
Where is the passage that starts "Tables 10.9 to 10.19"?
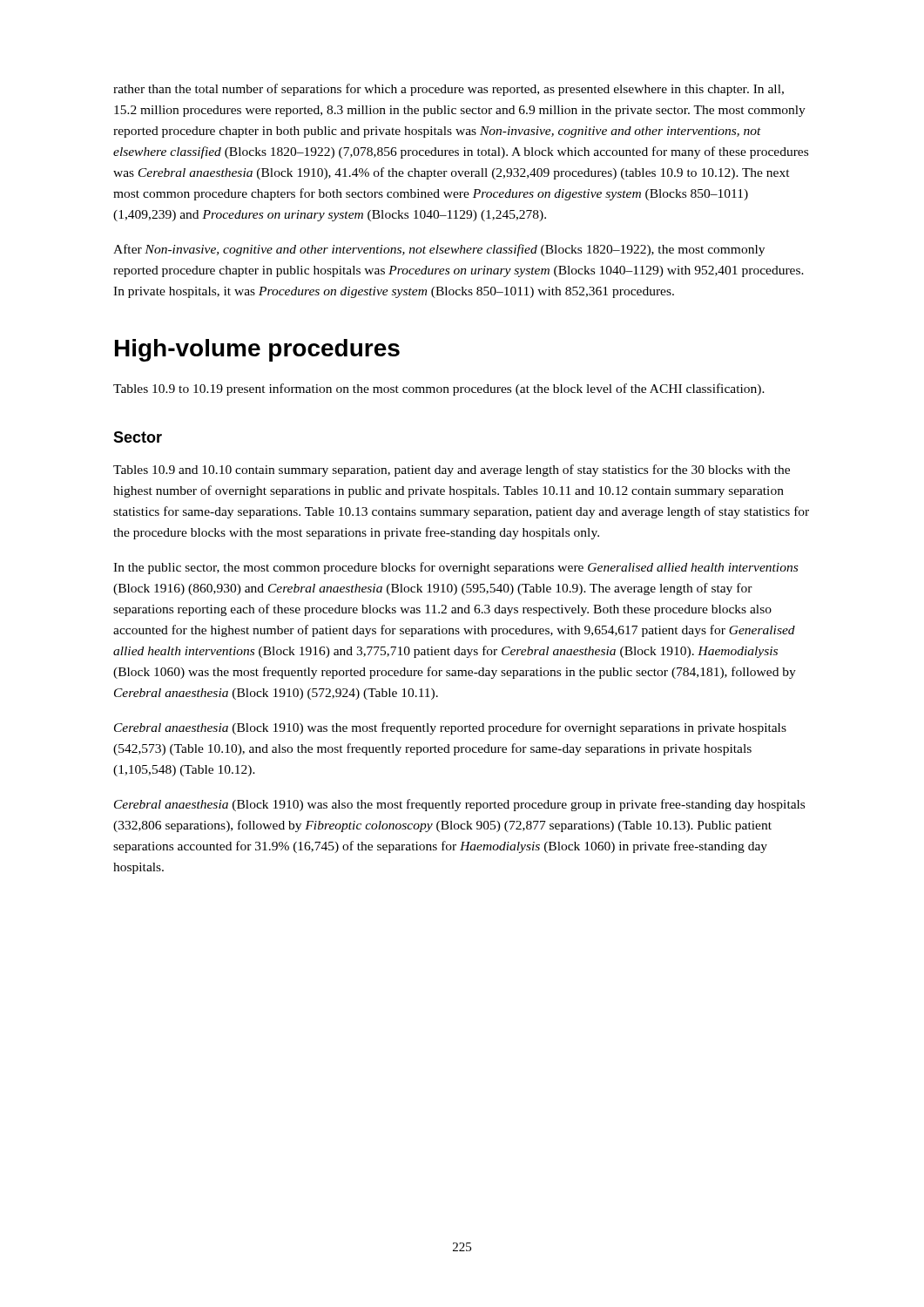[439, 388]
